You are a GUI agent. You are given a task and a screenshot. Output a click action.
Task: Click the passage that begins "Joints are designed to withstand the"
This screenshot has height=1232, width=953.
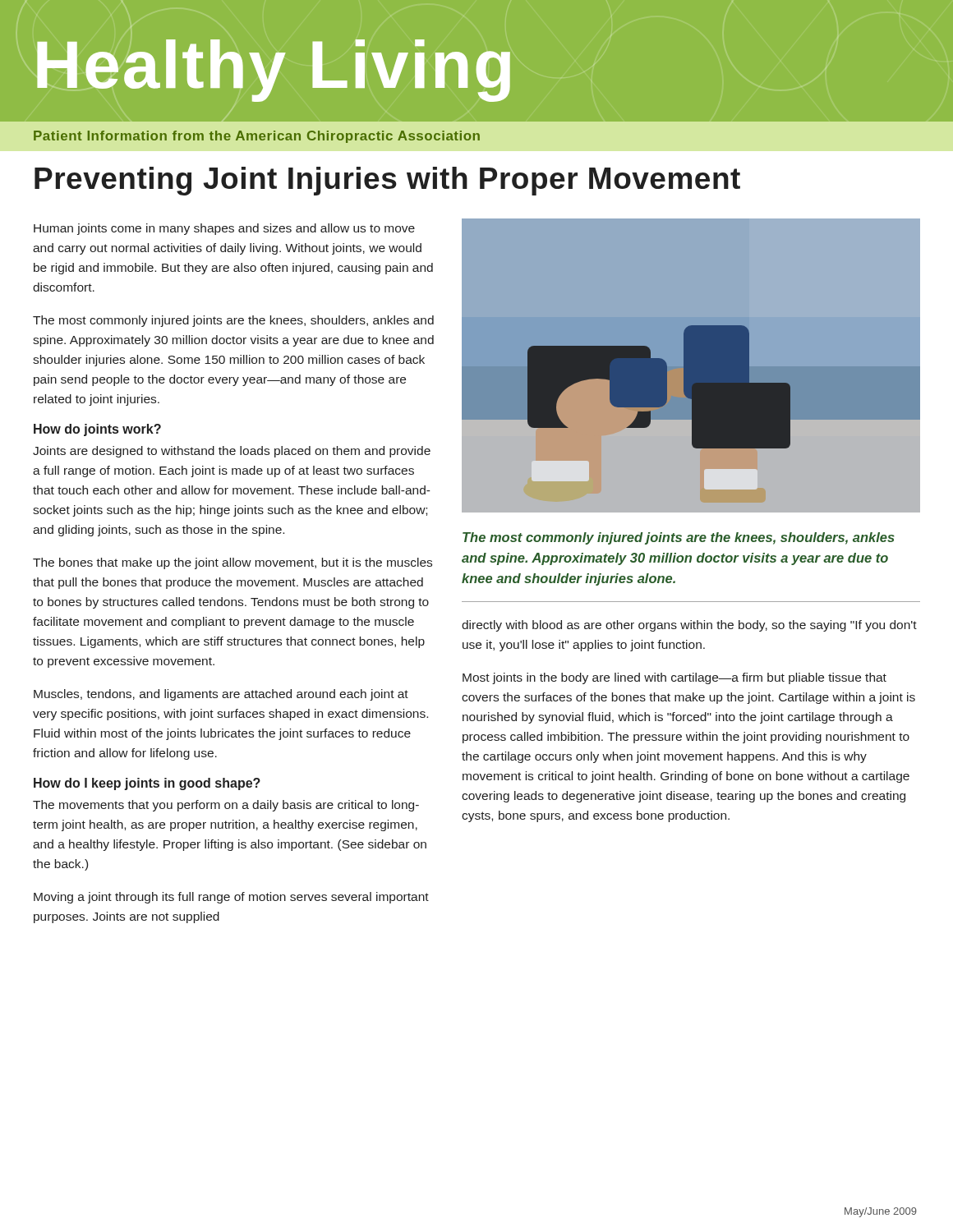[232, 490]
